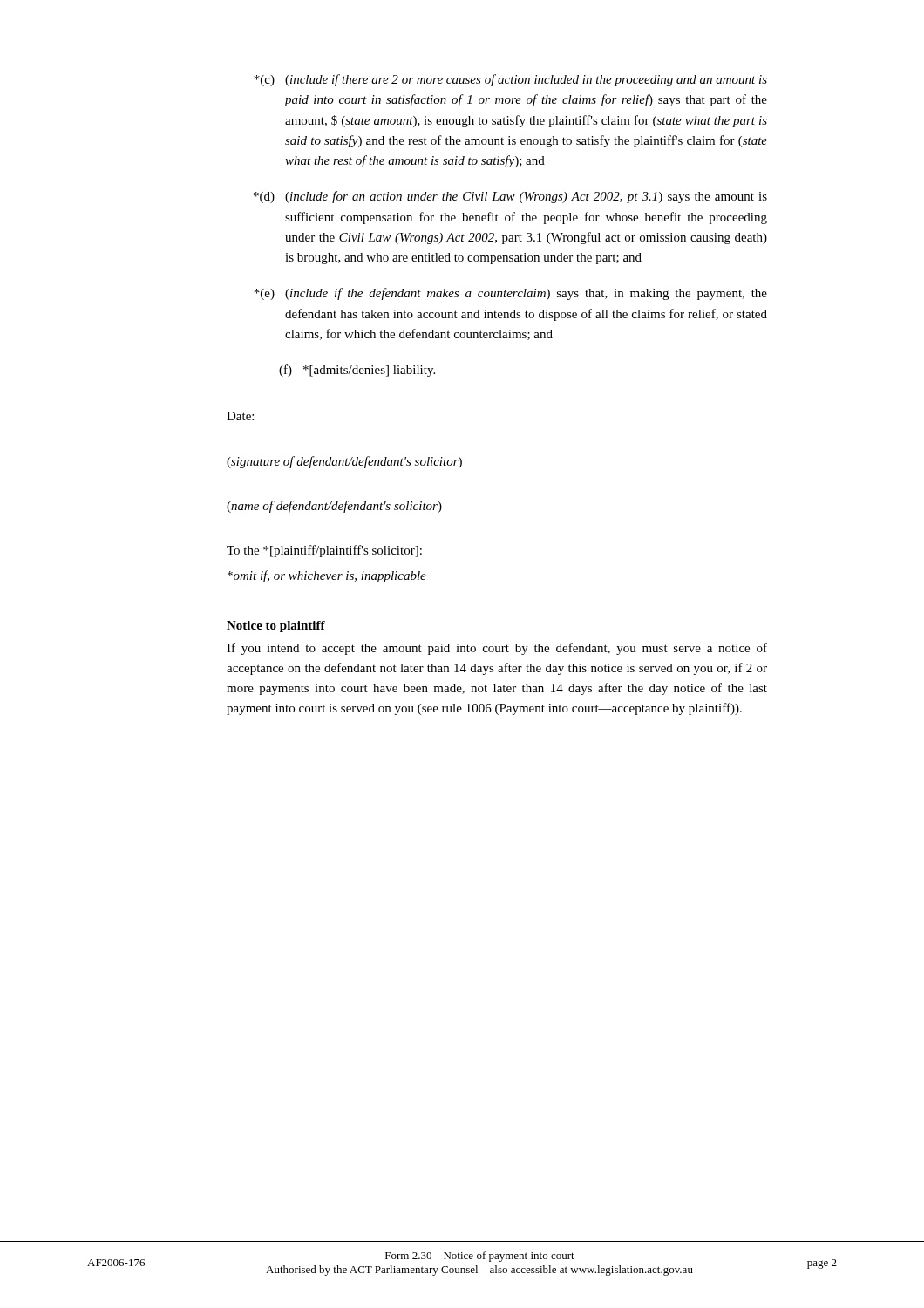Locate the text block starting "*(c) (include if"
This screenshot has height=1308, width=924.
click(497, 120)
